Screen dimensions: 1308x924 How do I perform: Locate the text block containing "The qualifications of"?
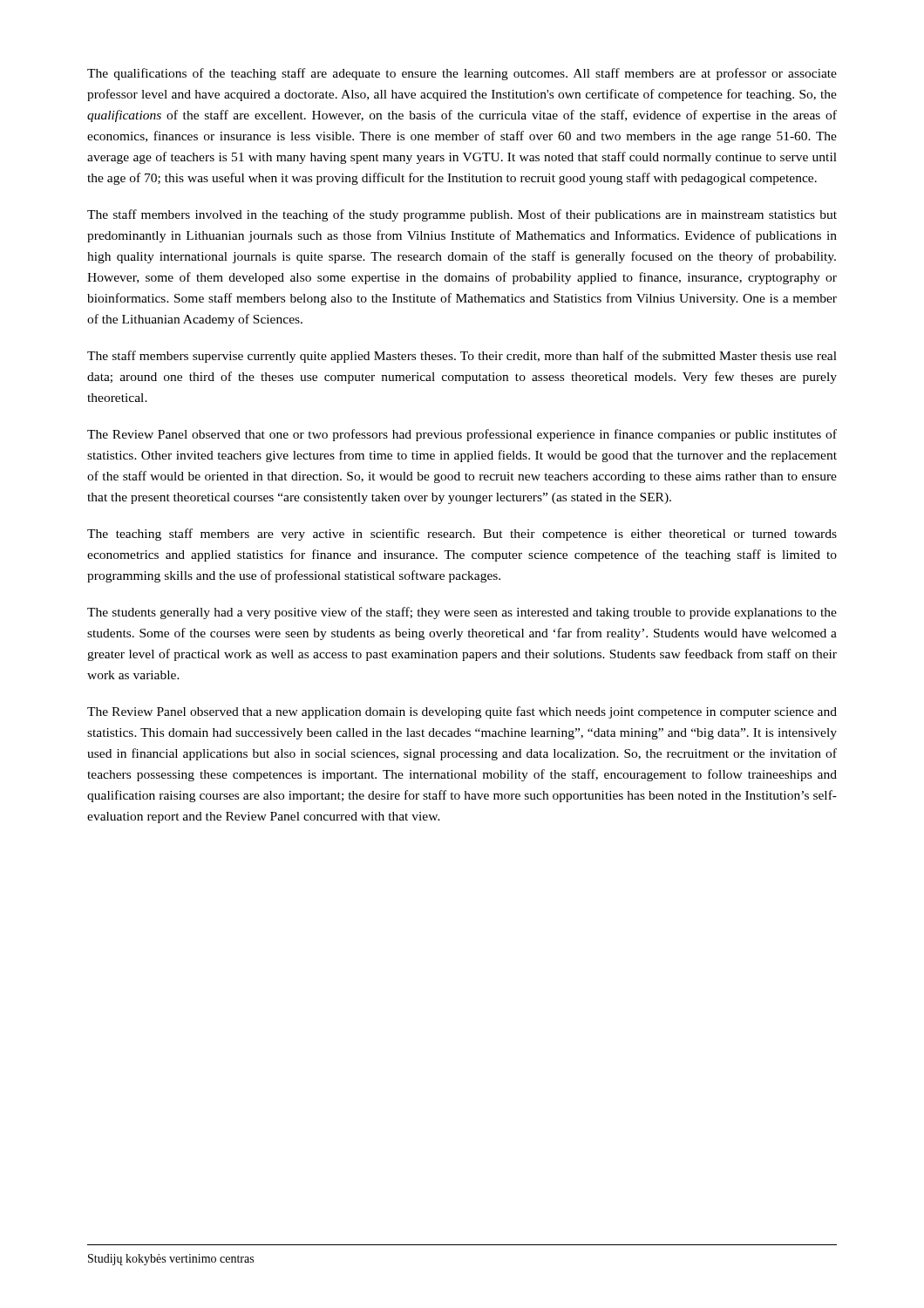click(462, 125)
